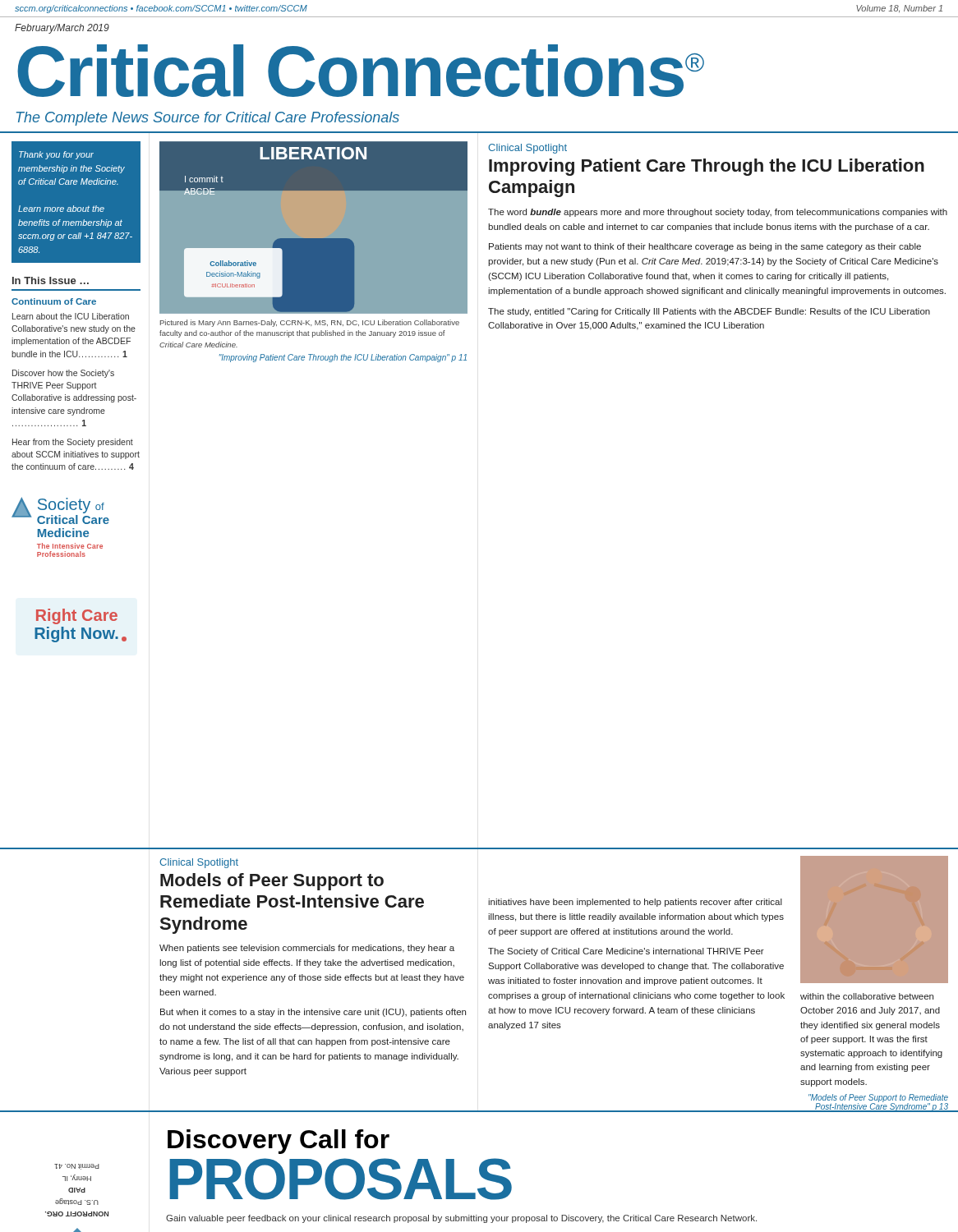Select the block starting "Critical Connections®"
The width and height of the screenshot is (958, 1232).
tap(359, 71)
